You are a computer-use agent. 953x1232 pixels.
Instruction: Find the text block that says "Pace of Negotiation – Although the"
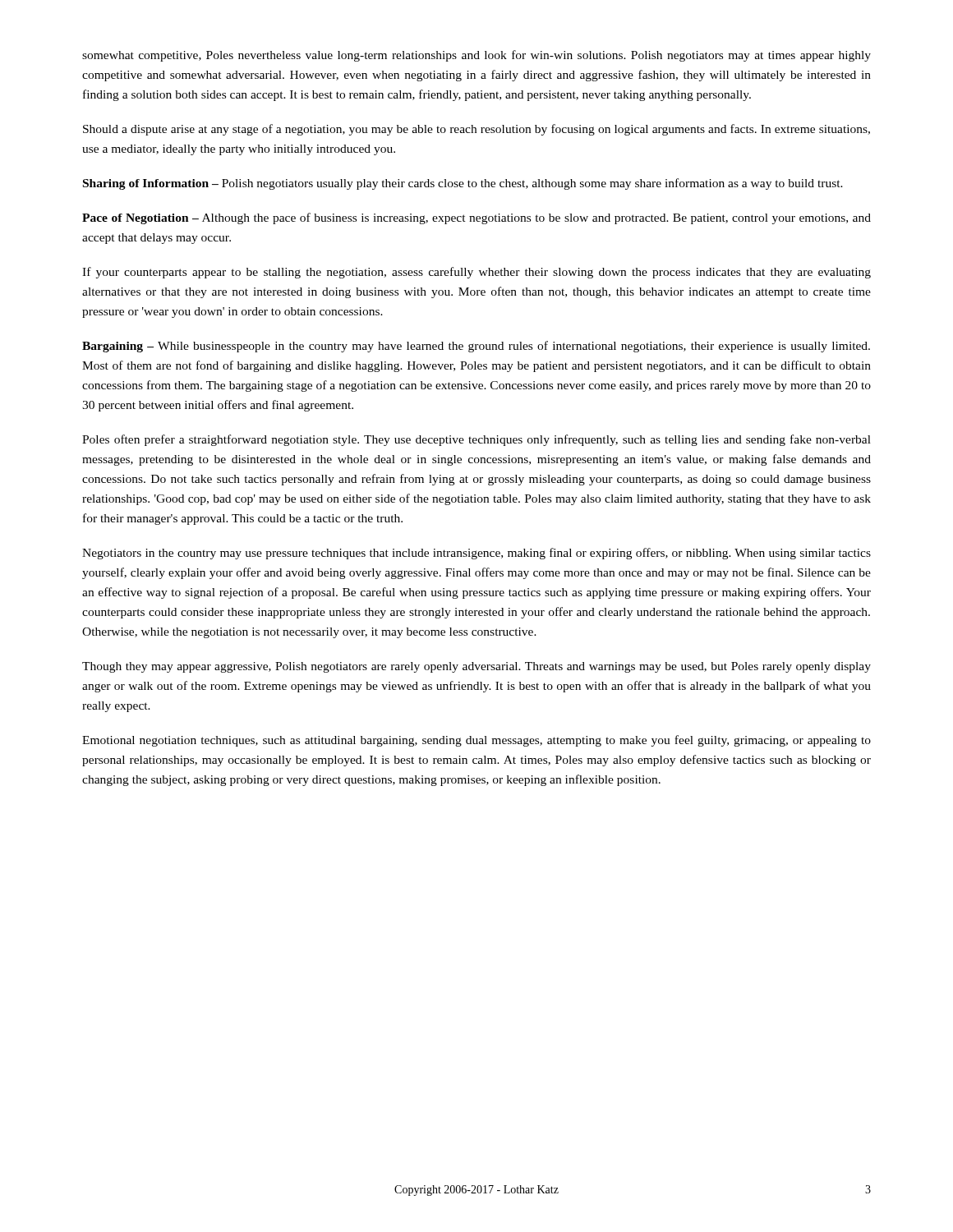pyautogui.click(x=476, y=227)
